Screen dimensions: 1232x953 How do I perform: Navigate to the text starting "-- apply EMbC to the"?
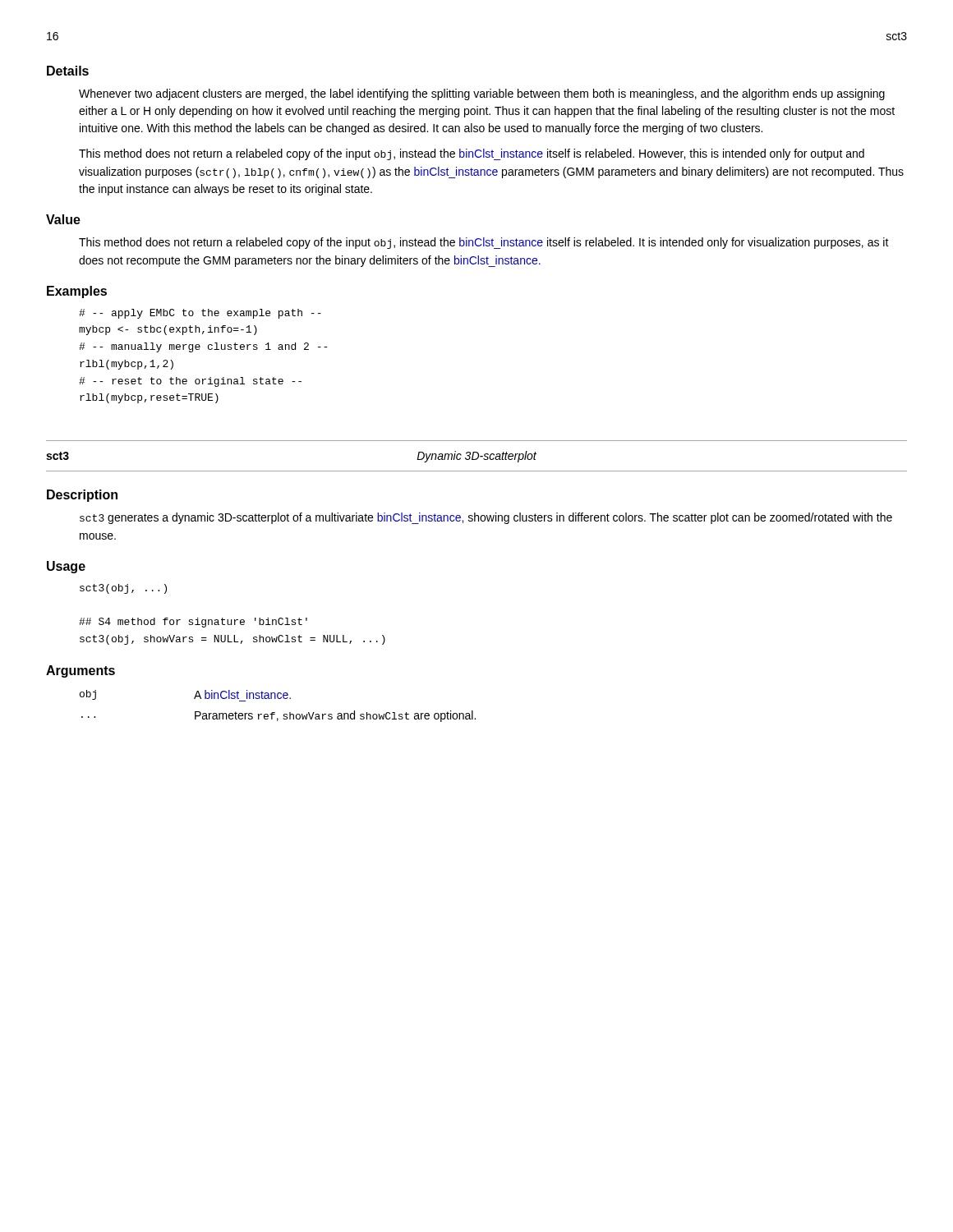point(204,356)
